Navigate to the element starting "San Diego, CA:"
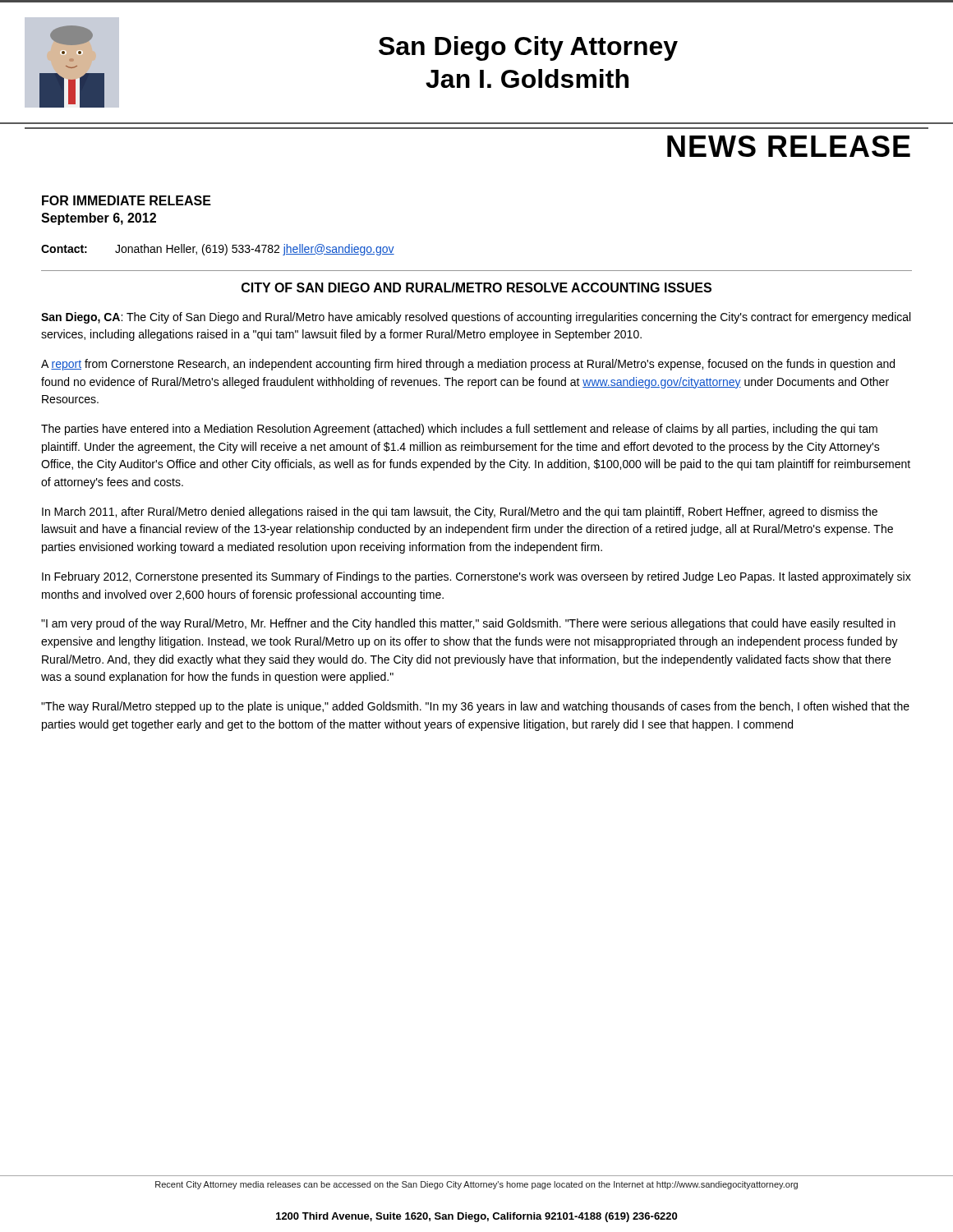Viewport: 953px width, 1232px height. (476, 326)
